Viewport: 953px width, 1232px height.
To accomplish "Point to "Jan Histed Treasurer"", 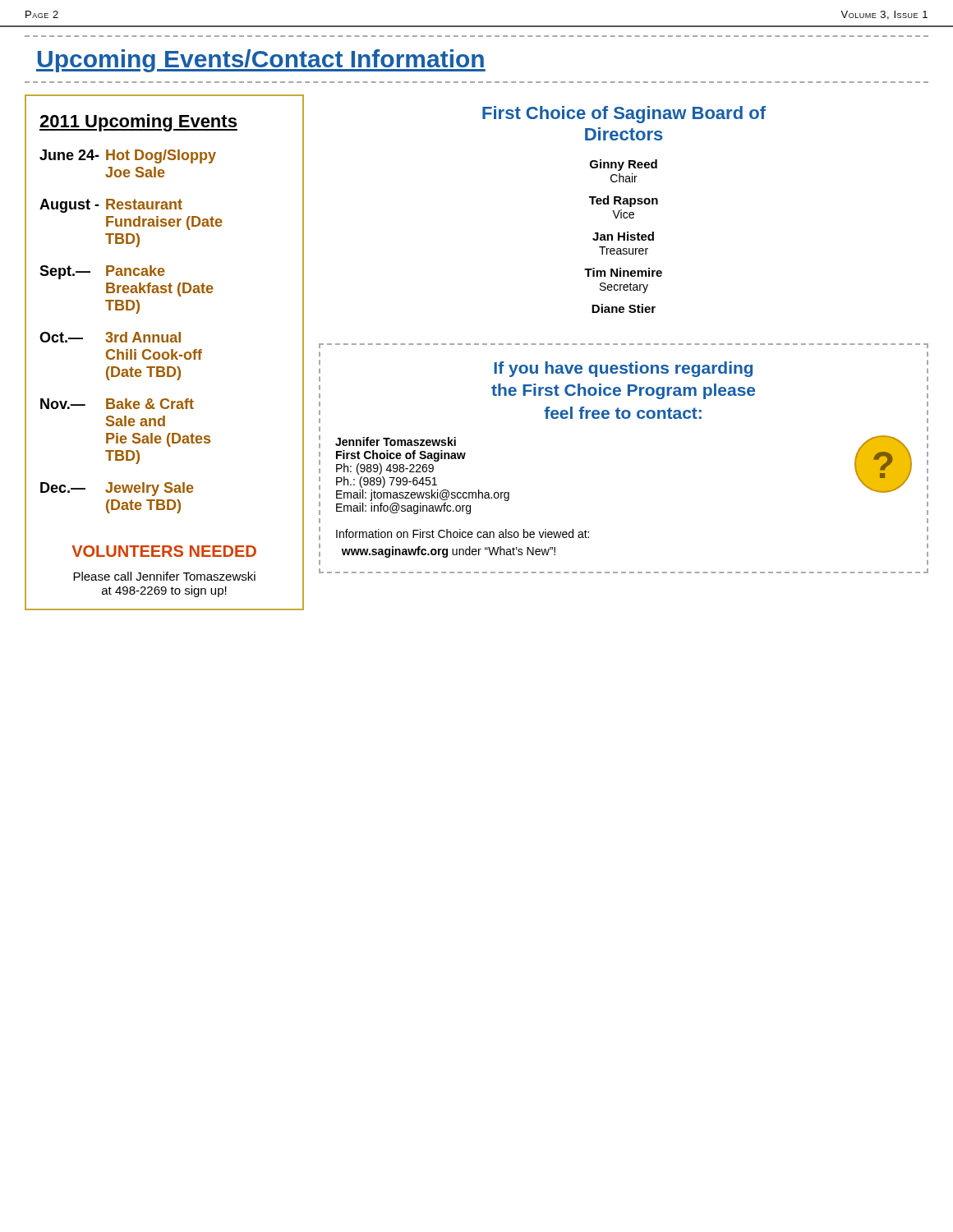I will click(624, 243).
